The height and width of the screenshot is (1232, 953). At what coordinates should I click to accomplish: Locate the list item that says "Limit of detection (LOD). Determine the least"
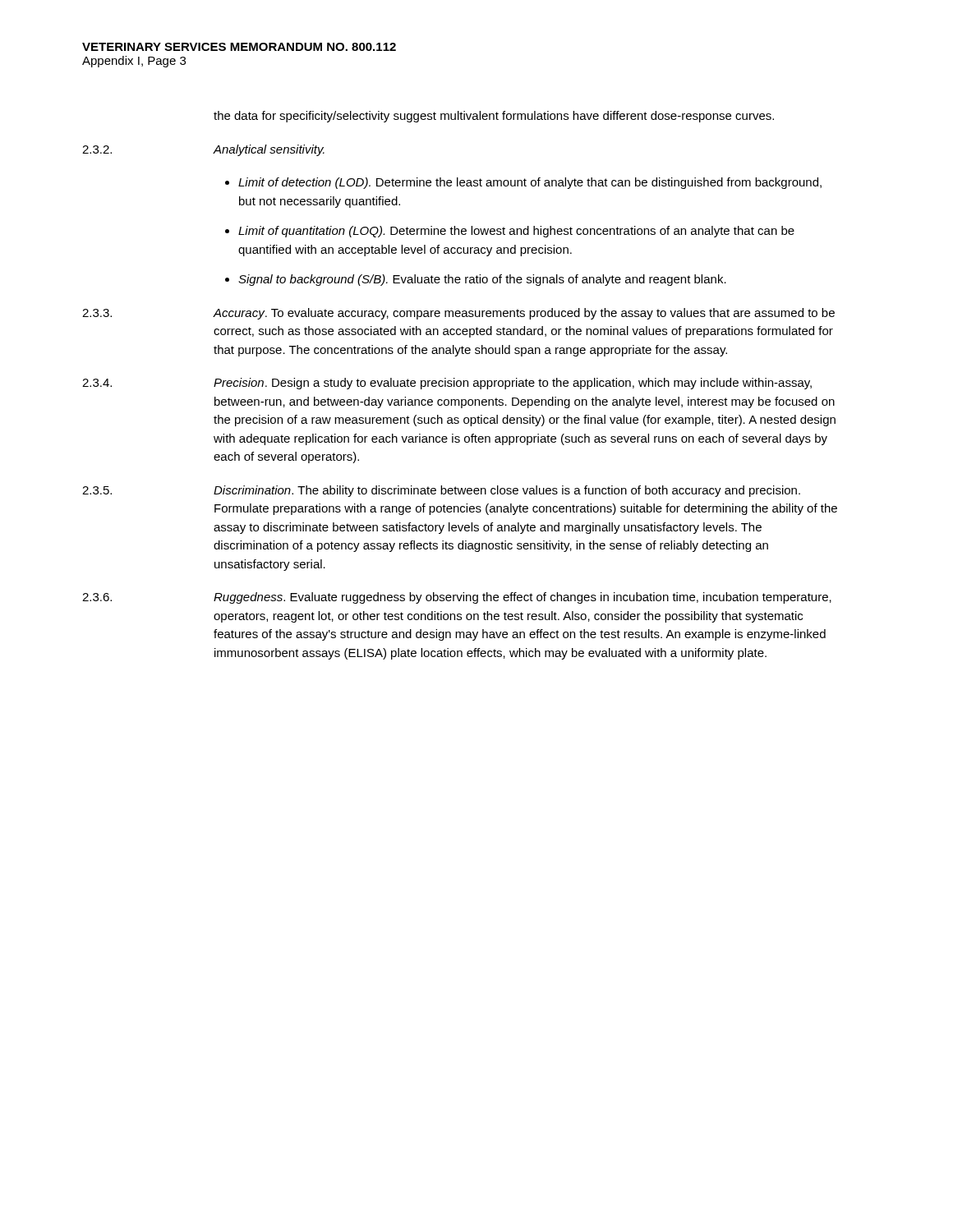click(530, 191)
